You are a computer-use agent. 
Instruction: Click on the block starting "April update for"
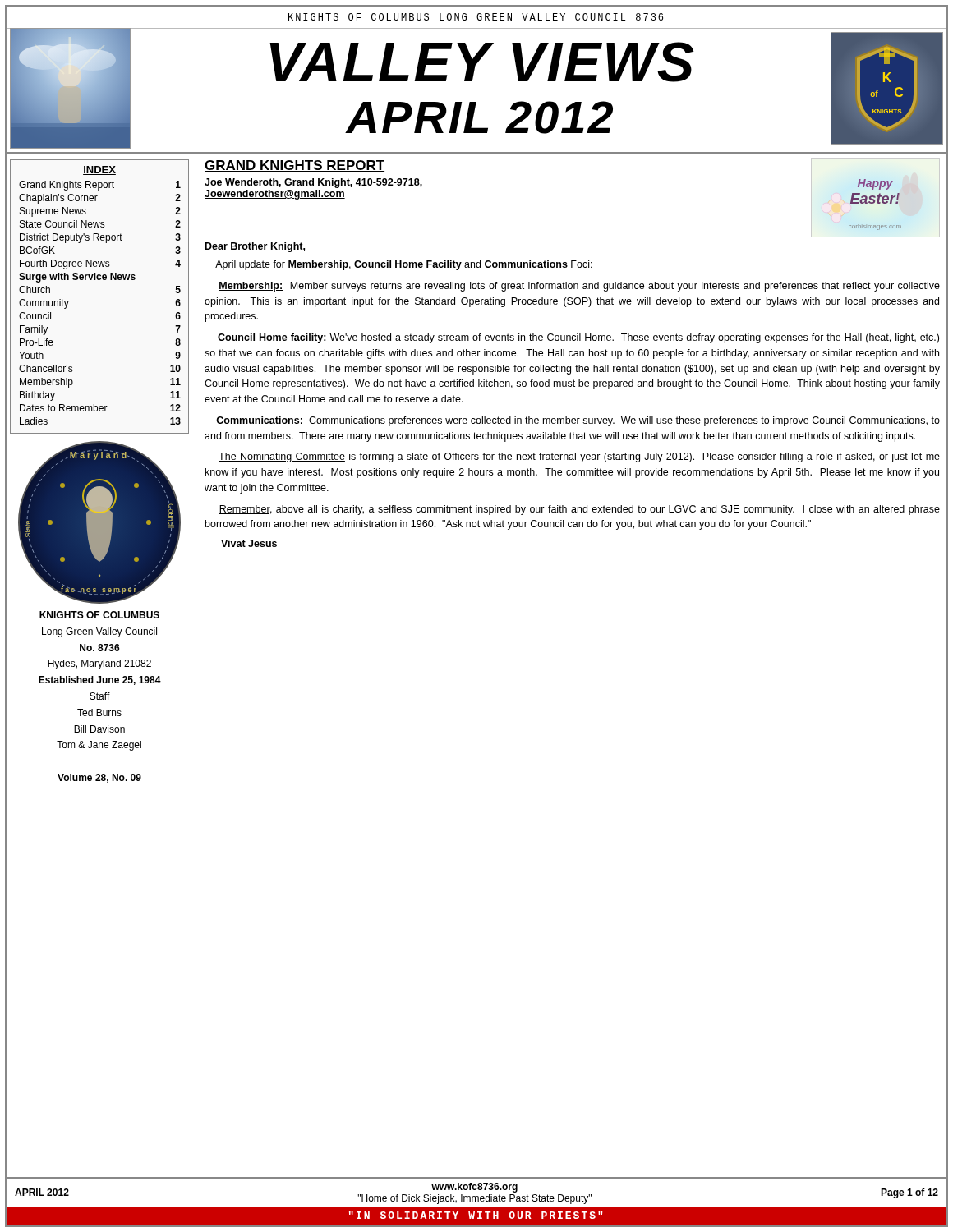(x=399, y=264)
